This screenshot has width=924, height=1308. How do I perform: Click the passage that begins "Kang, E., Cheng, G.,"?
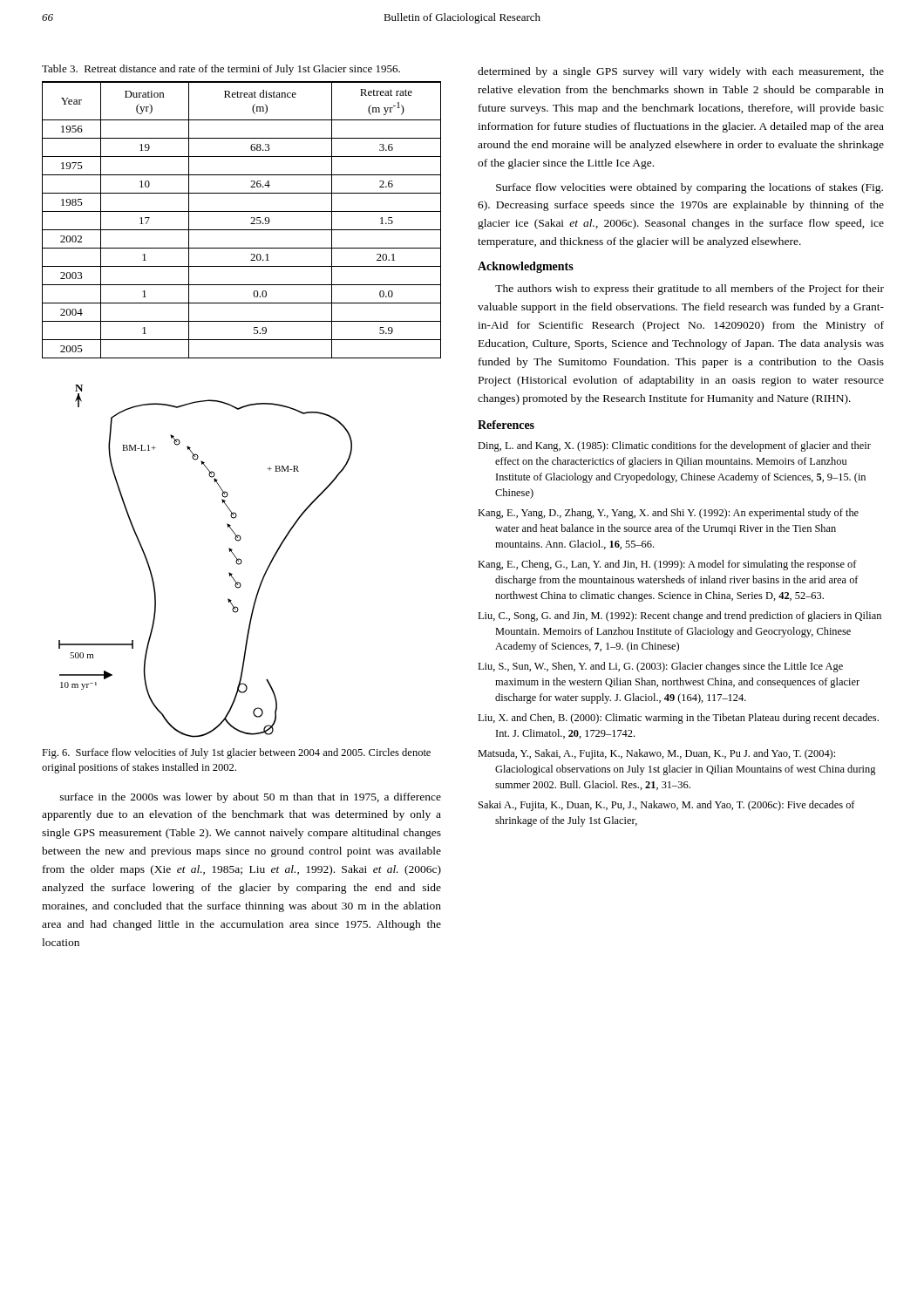click(x=668, y=580)
